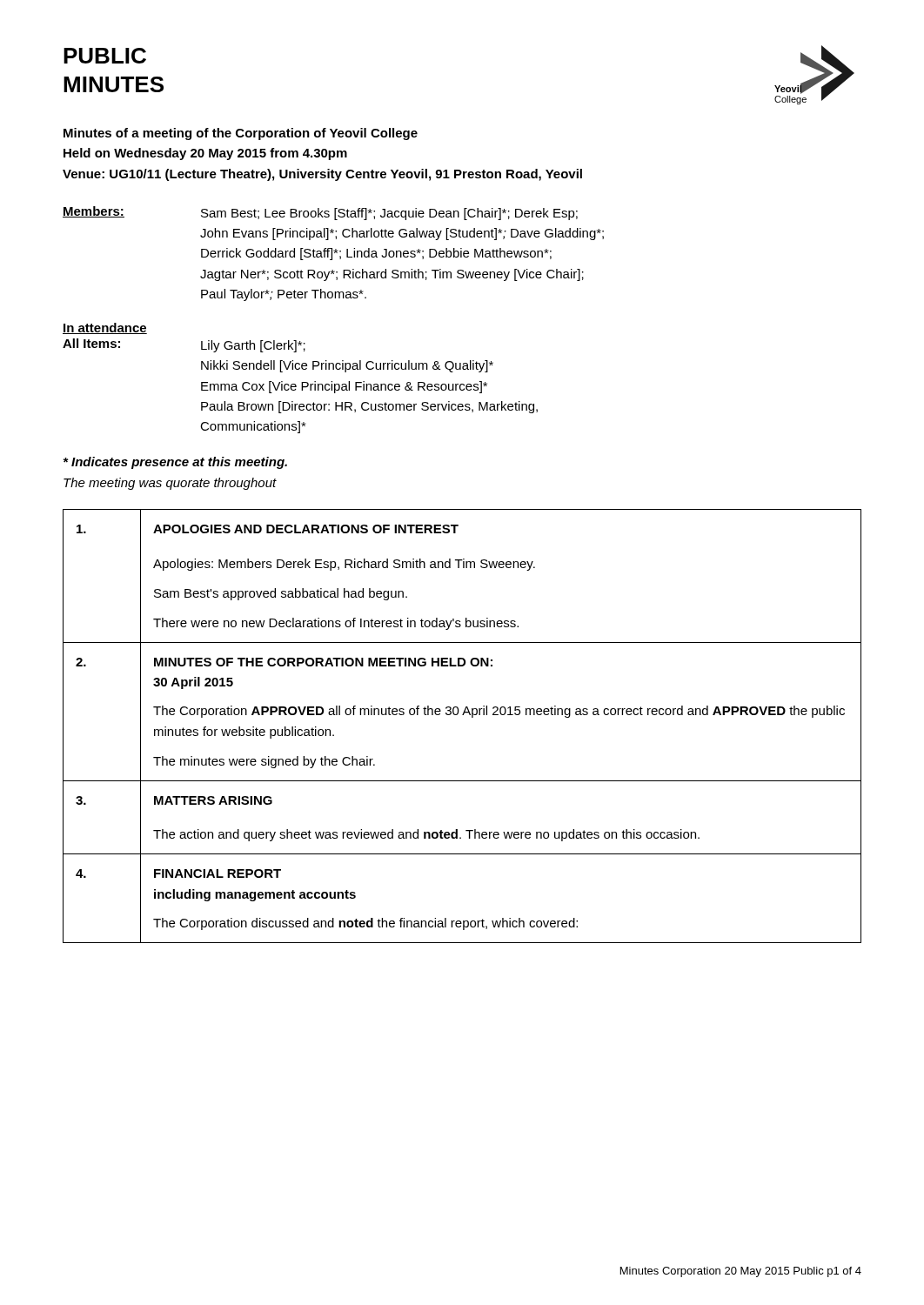Find the logo

point(818,74)
